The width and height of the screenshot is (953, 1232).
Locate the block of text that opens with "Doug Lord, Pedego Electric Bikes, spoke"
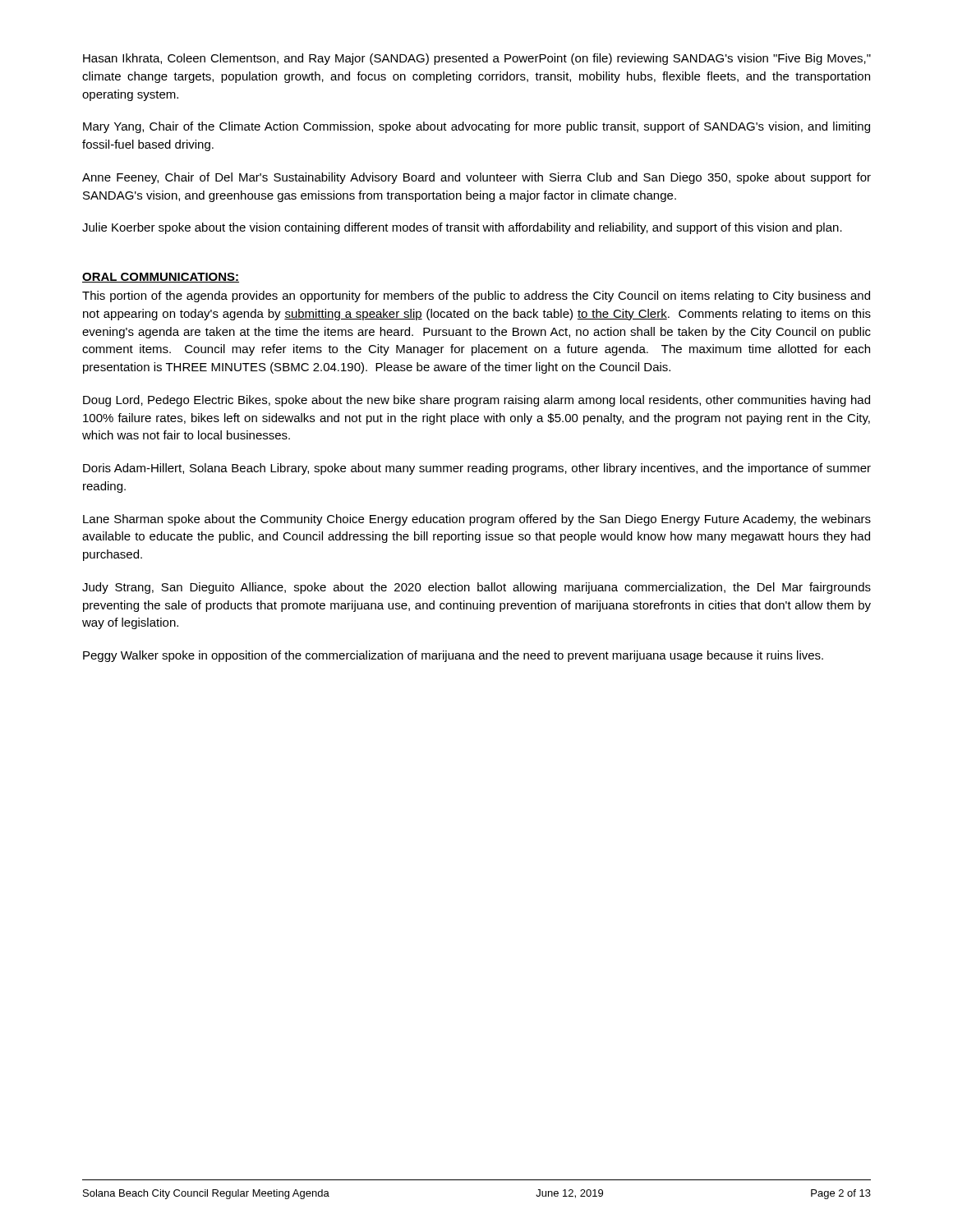pos(476,417)
